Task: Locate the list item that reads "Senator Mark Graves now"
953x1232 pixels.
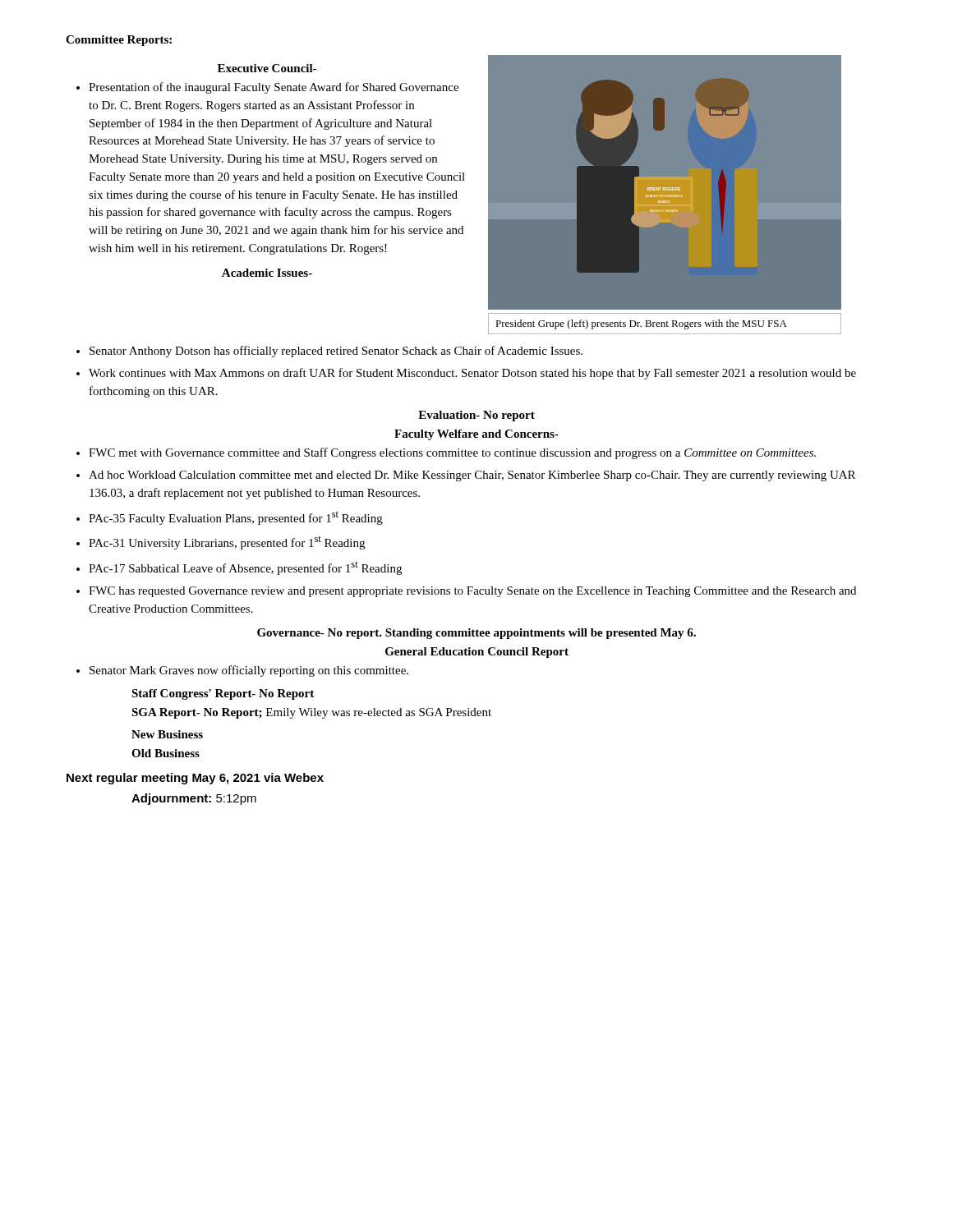Action: [242, 671]
